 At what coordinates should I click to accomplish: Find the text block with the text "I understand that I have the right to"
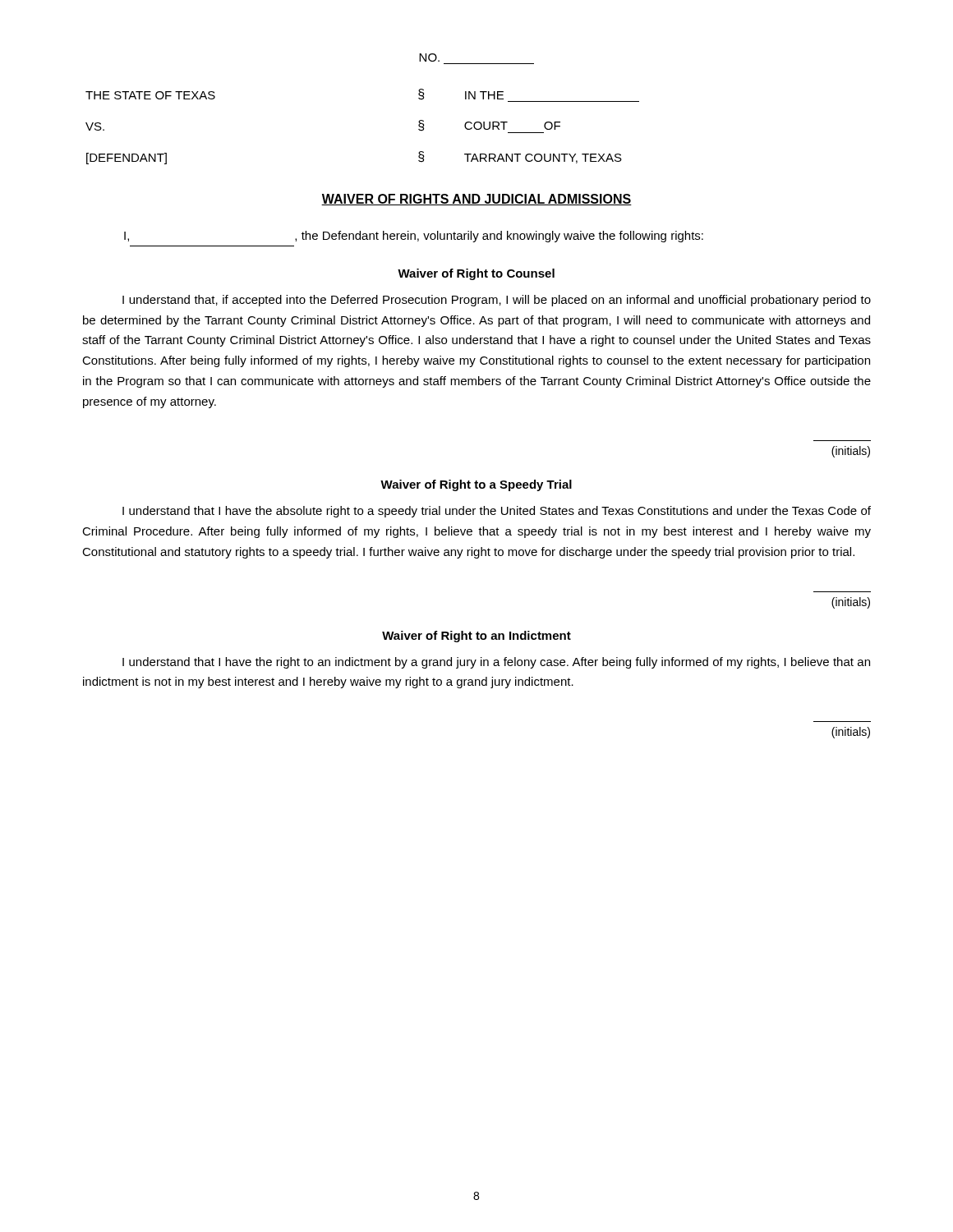pyautogui.click(x=476, y=671)
